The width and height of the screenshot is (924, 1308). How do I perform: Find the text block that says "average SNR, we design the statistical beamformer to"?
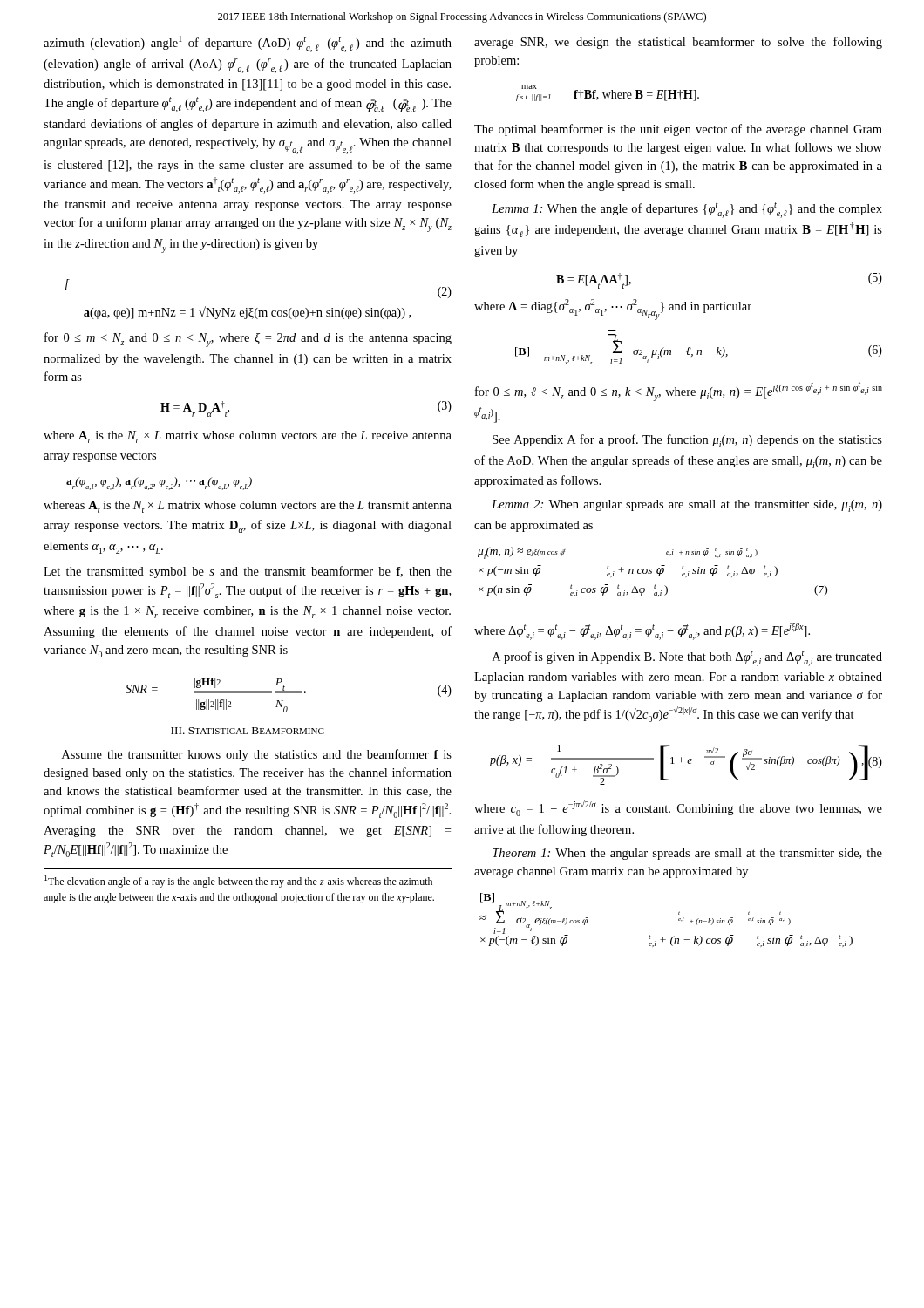pyautogui.click(x=678, y=51)
